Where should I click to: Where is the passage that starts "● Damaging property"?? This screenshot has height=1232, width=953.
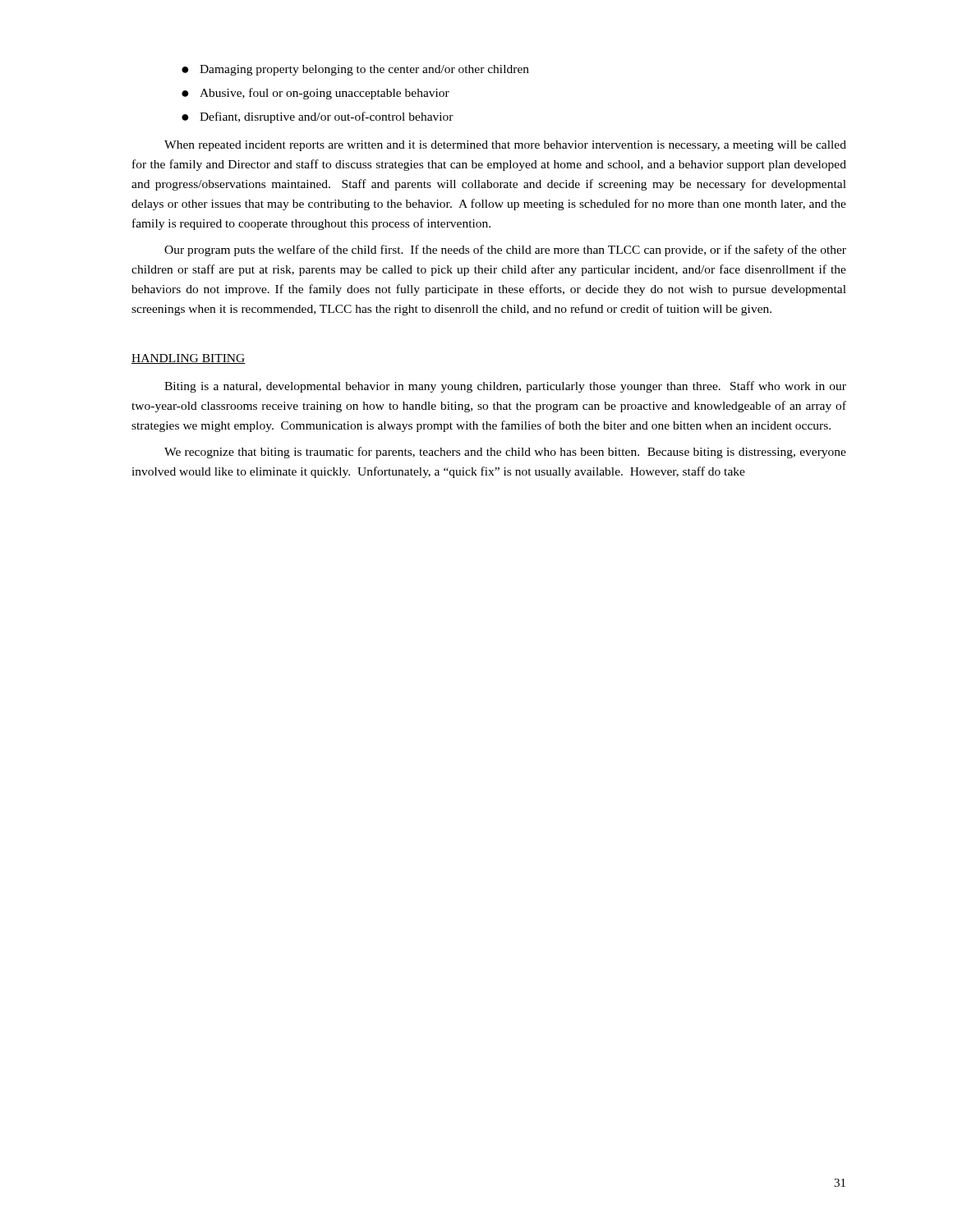coord(513,69)
